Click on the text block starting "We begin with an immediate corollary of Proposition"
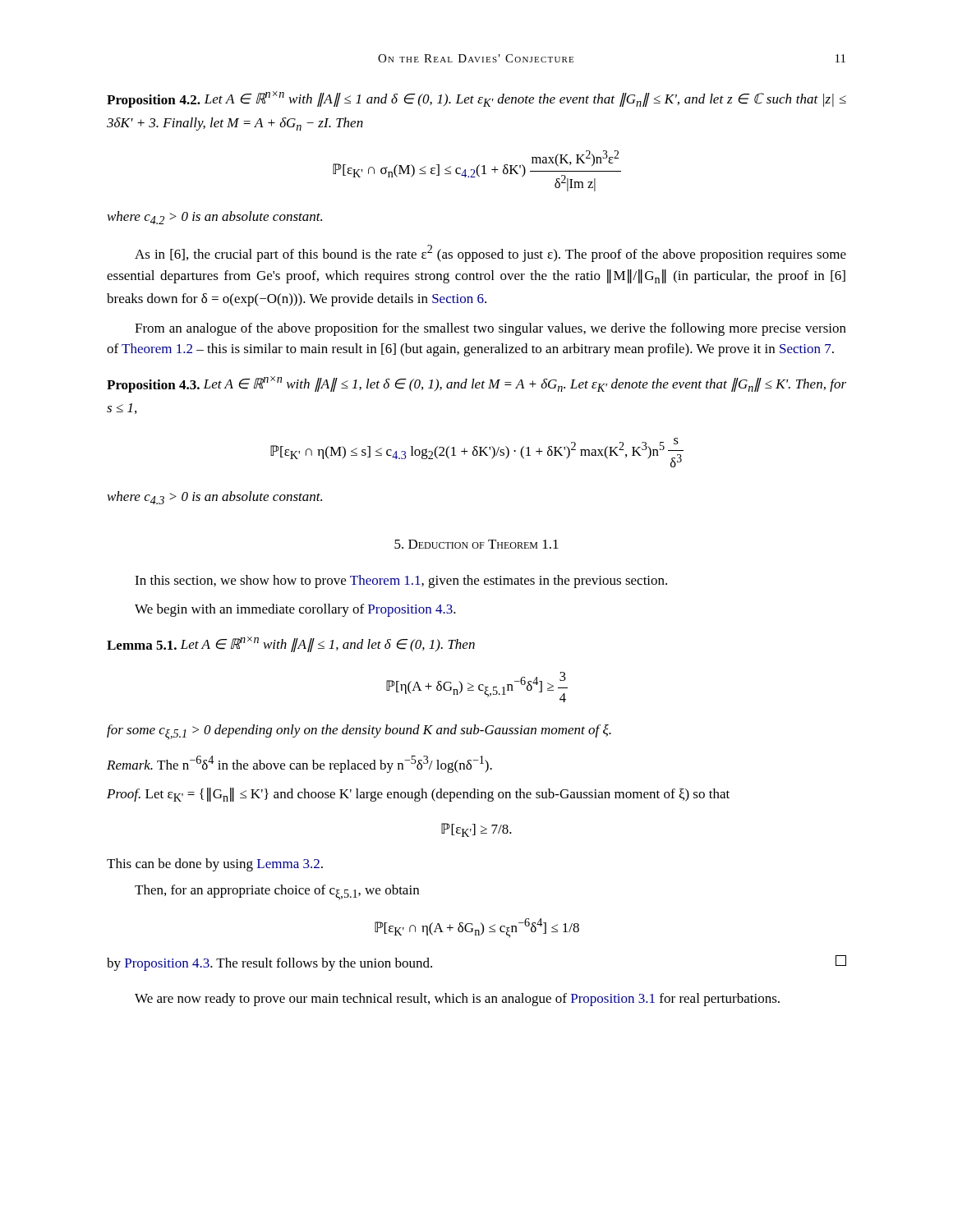 tap(295, 610)
